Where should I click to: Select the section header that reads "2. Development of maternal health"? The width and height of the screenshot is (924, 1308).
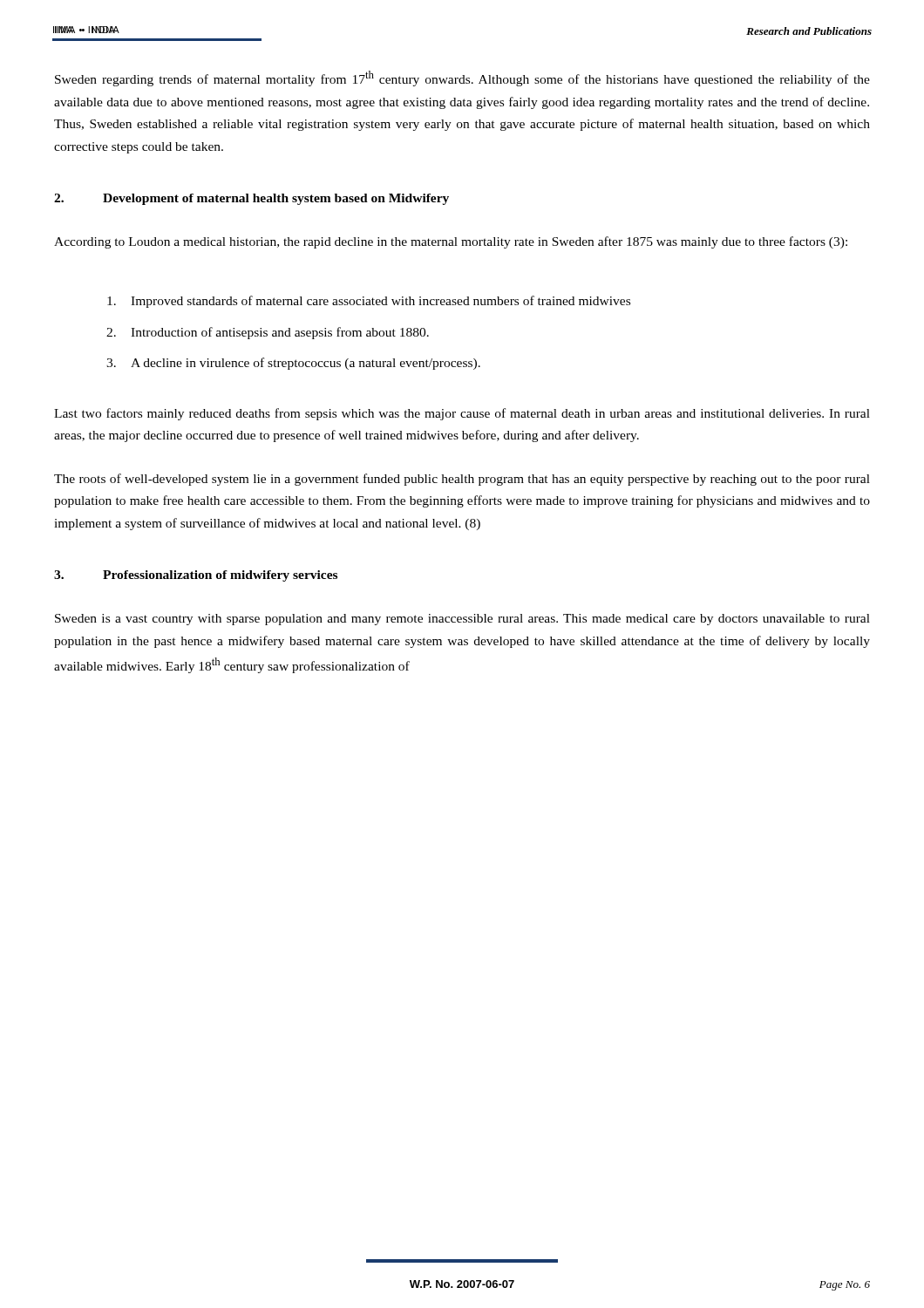(252, 198)
